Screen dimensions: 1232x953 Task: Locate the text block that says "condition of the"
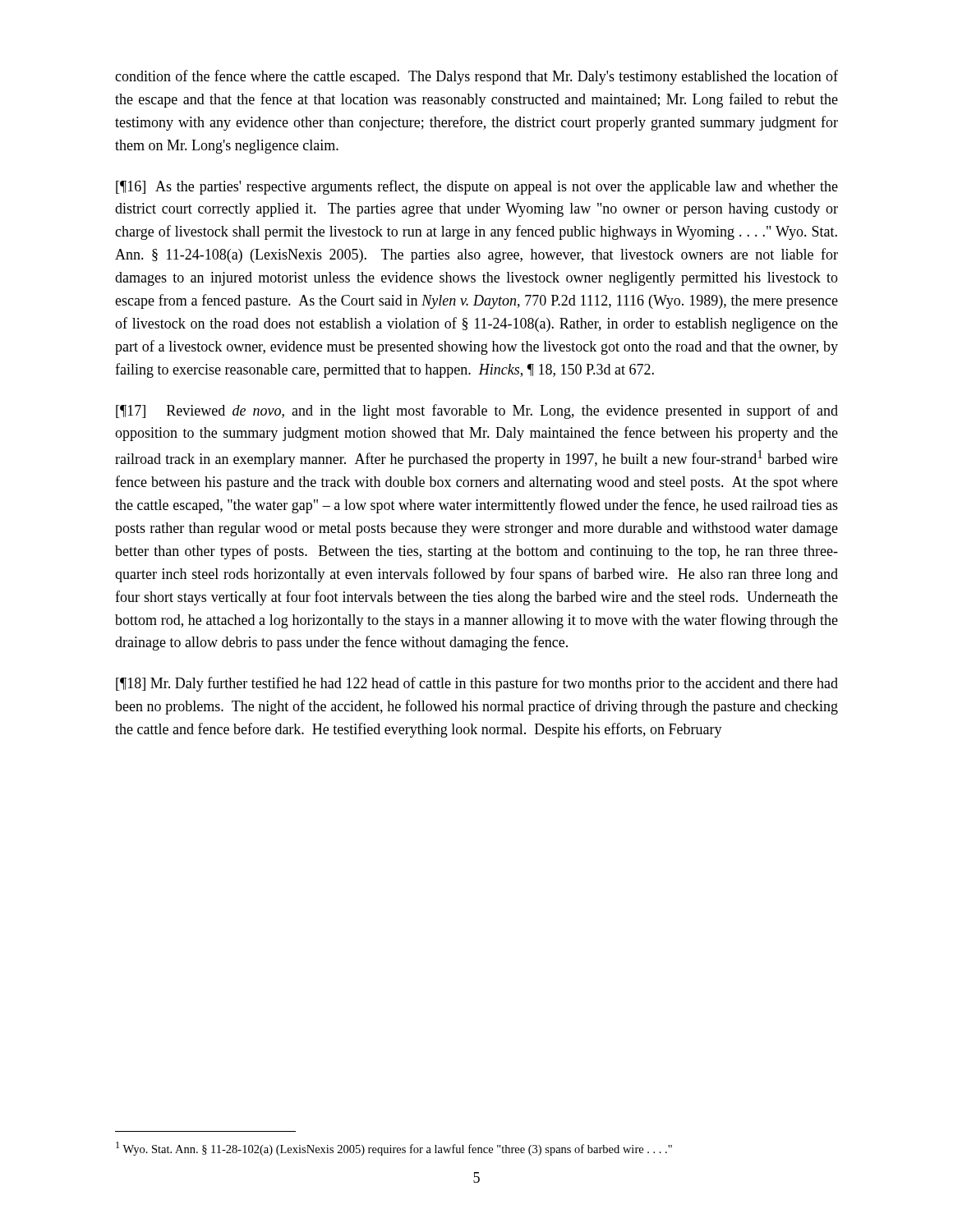[x=476, y=111]
